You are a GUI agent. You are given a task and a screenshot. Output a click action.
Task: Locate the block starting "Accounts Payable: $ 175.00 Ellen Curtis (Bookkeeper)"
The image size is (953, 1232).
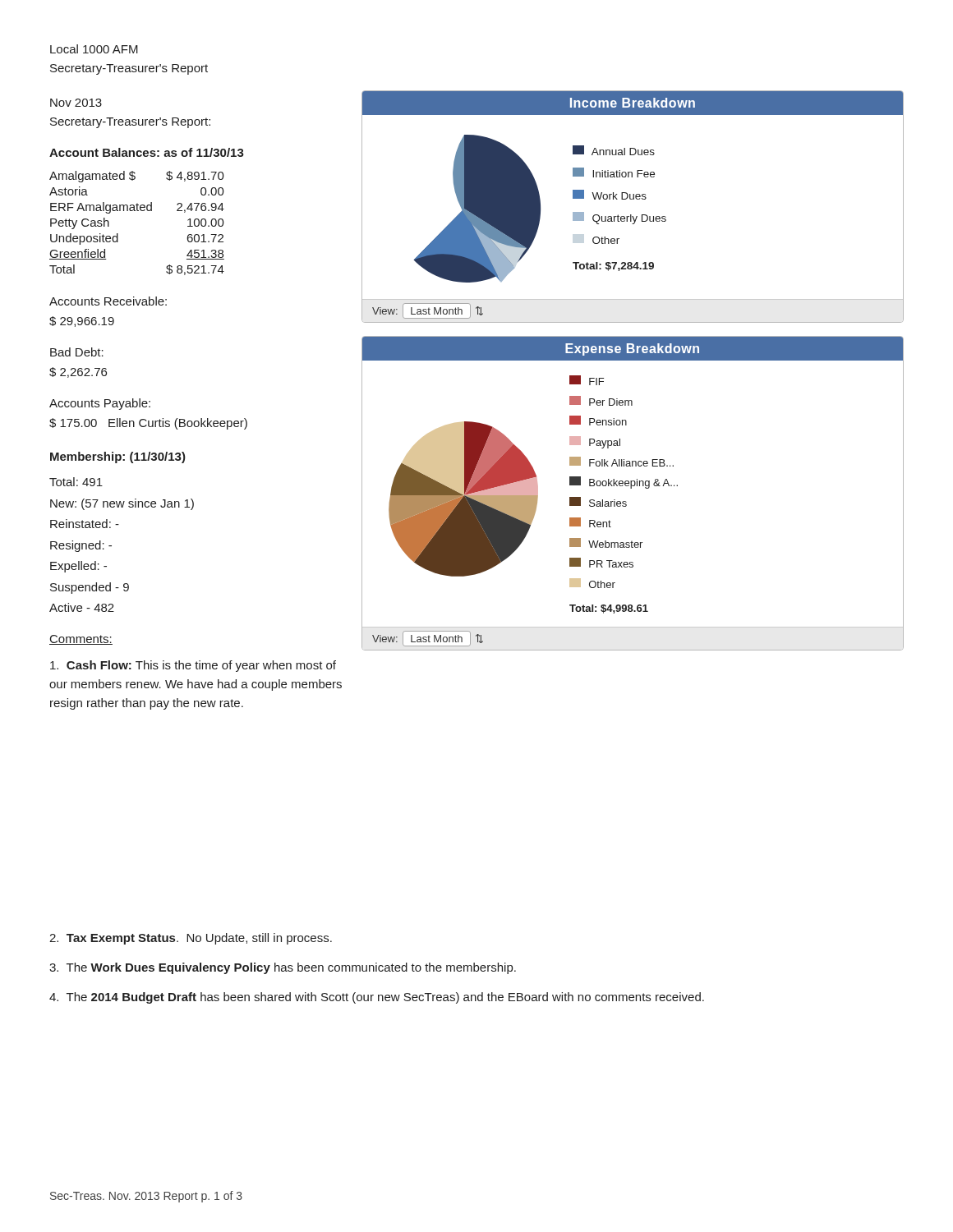point(149,413)
